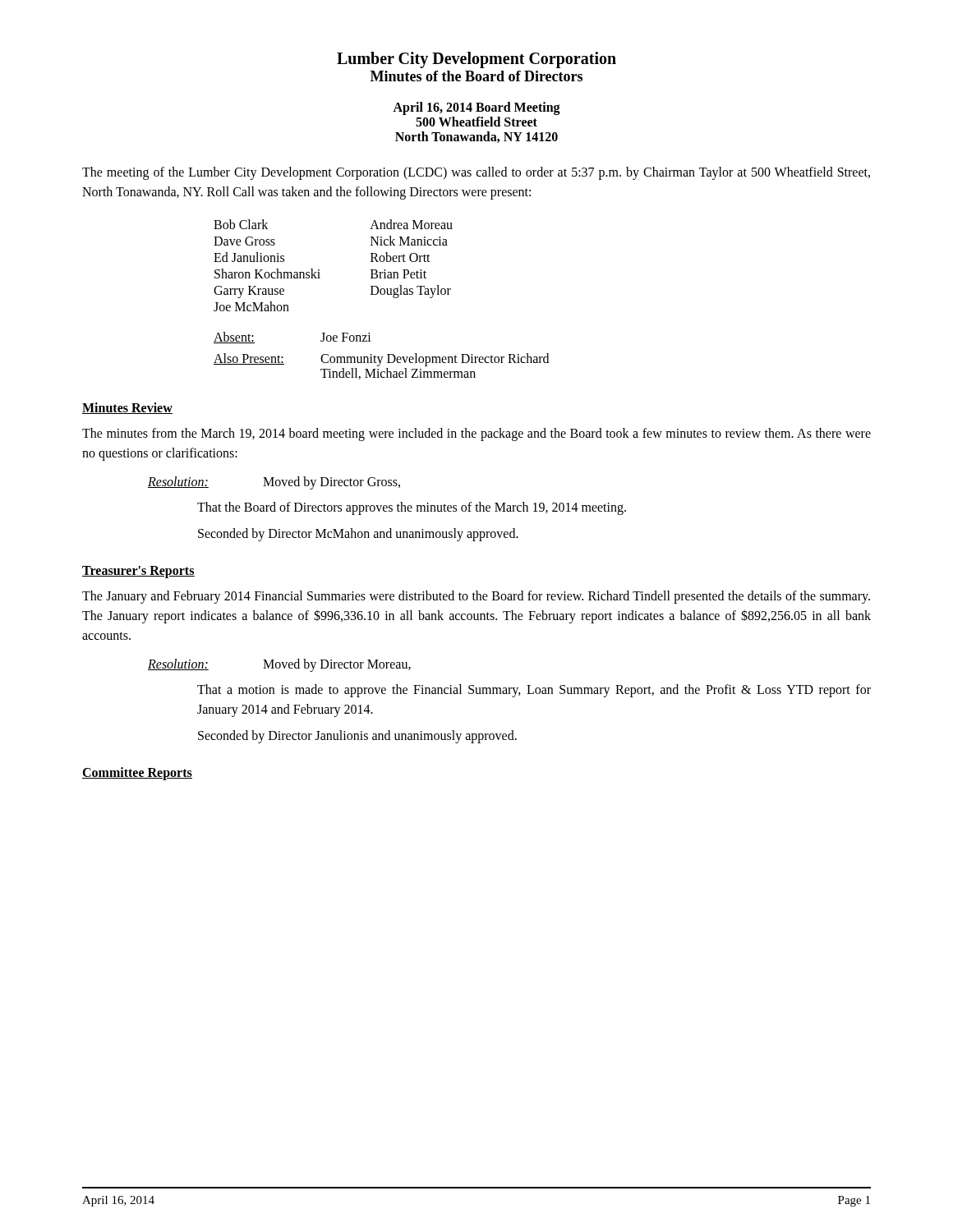
Task: Locate the region starting "Seconded by Director McMahon and unanimously approved."
Action: pyautogui.click(x=358, y=533)
